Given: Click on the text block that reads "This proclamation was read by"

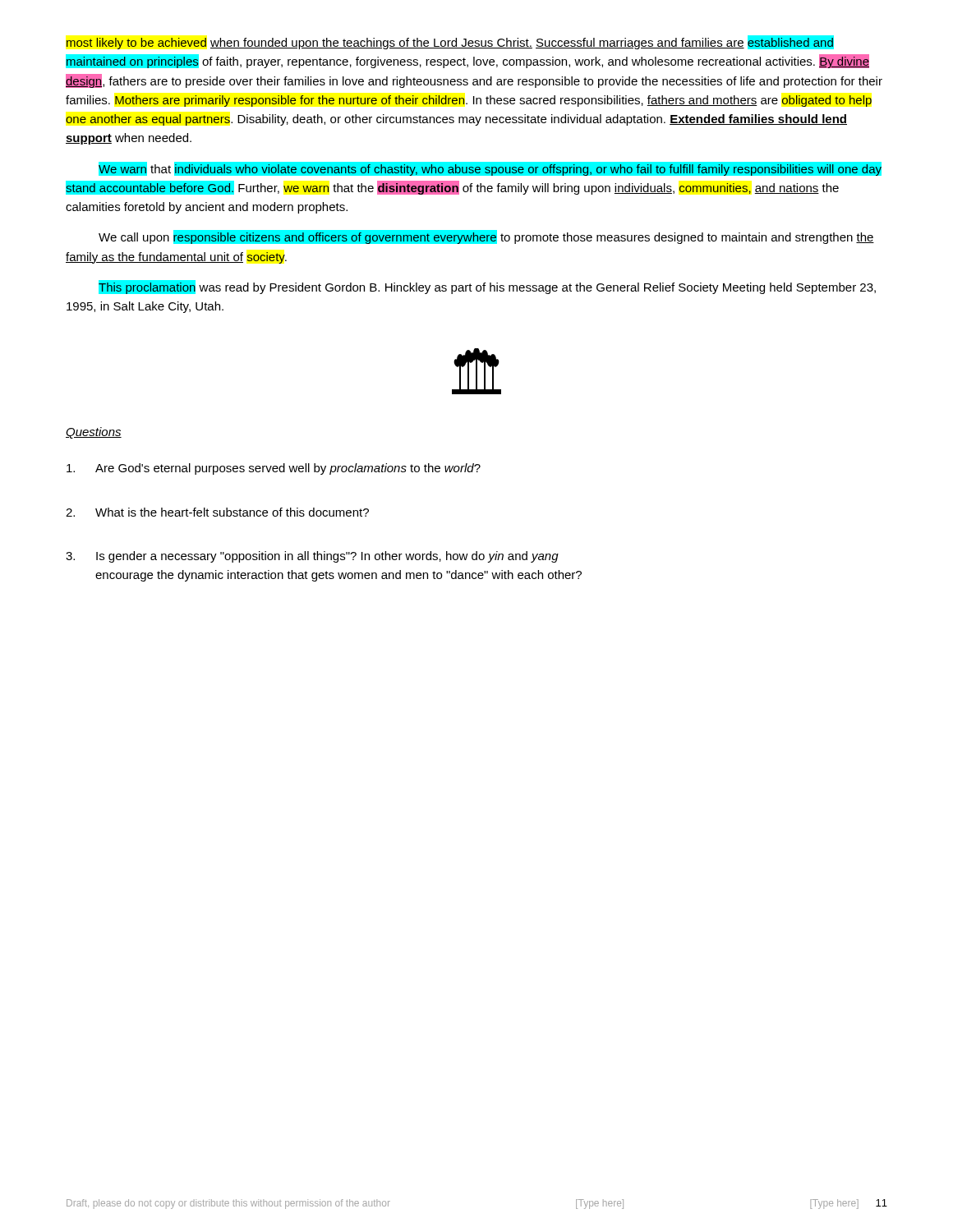Looking at the screenshot, I should pyautogui.click(x=476, y=297).
